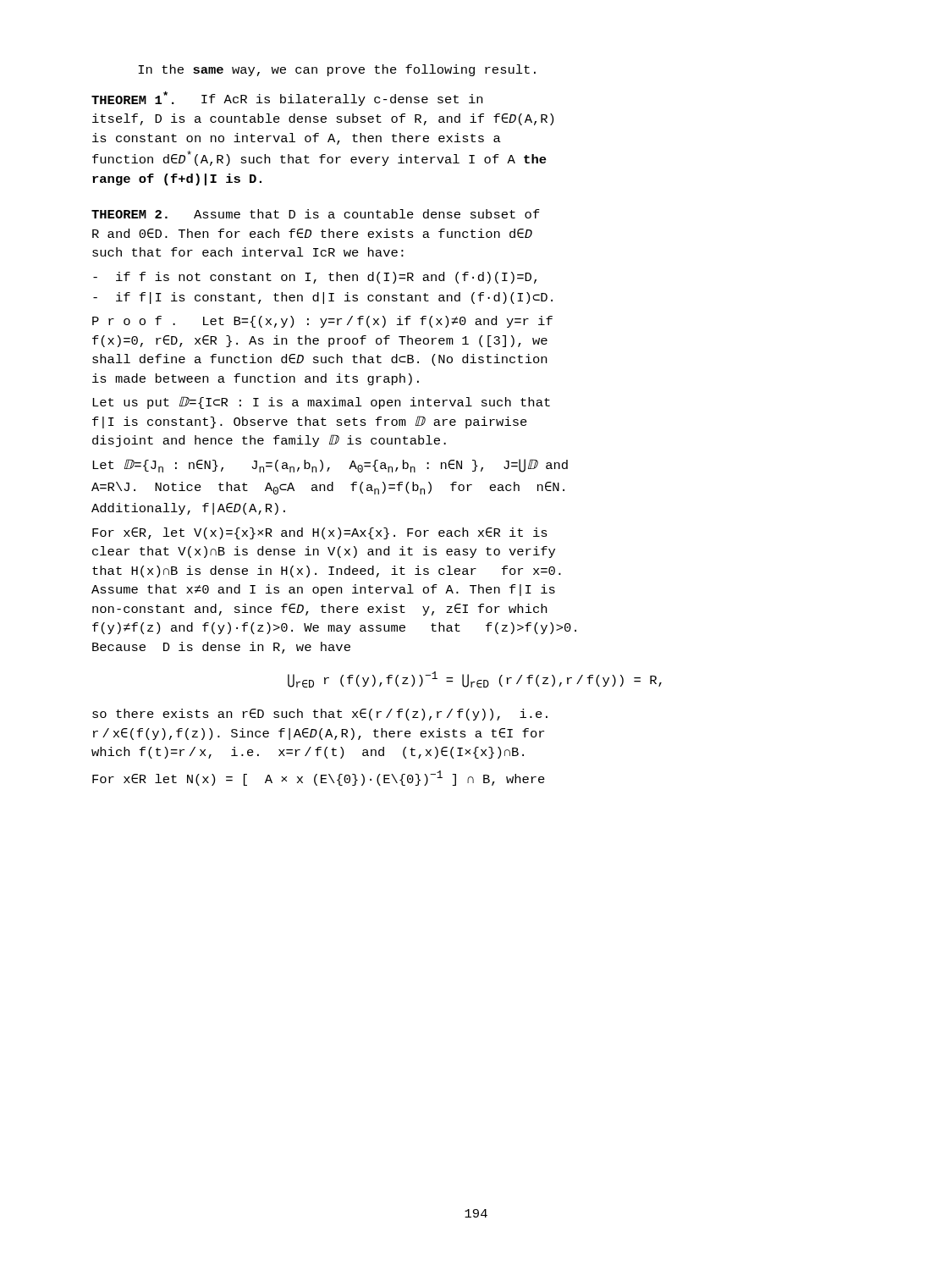The image size is (952, 1270).
Task: Click the formula
Action: [x=476, y=681]
